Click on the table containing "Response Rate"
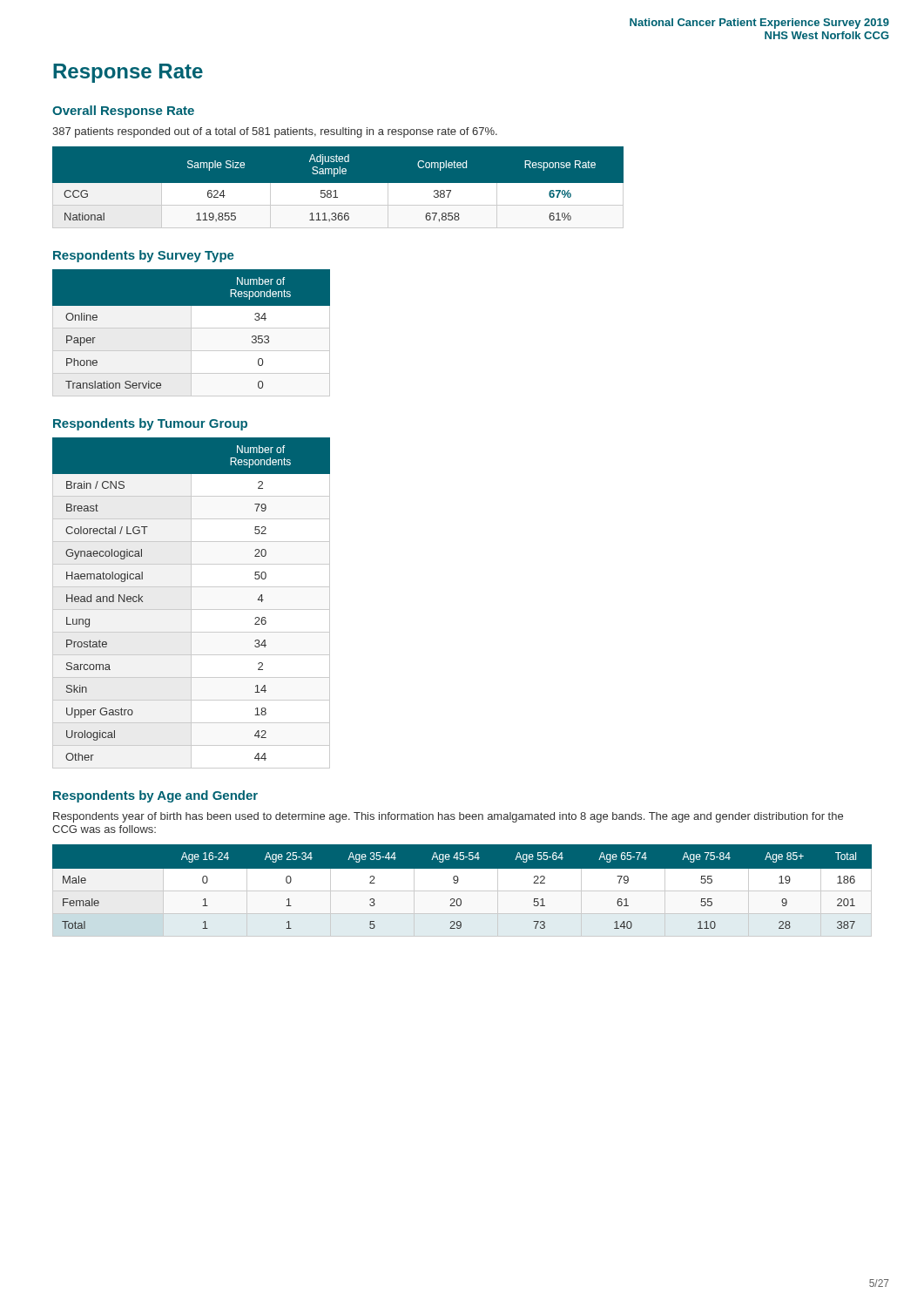This screenshot has width=924, height=1307. point(462,187)
